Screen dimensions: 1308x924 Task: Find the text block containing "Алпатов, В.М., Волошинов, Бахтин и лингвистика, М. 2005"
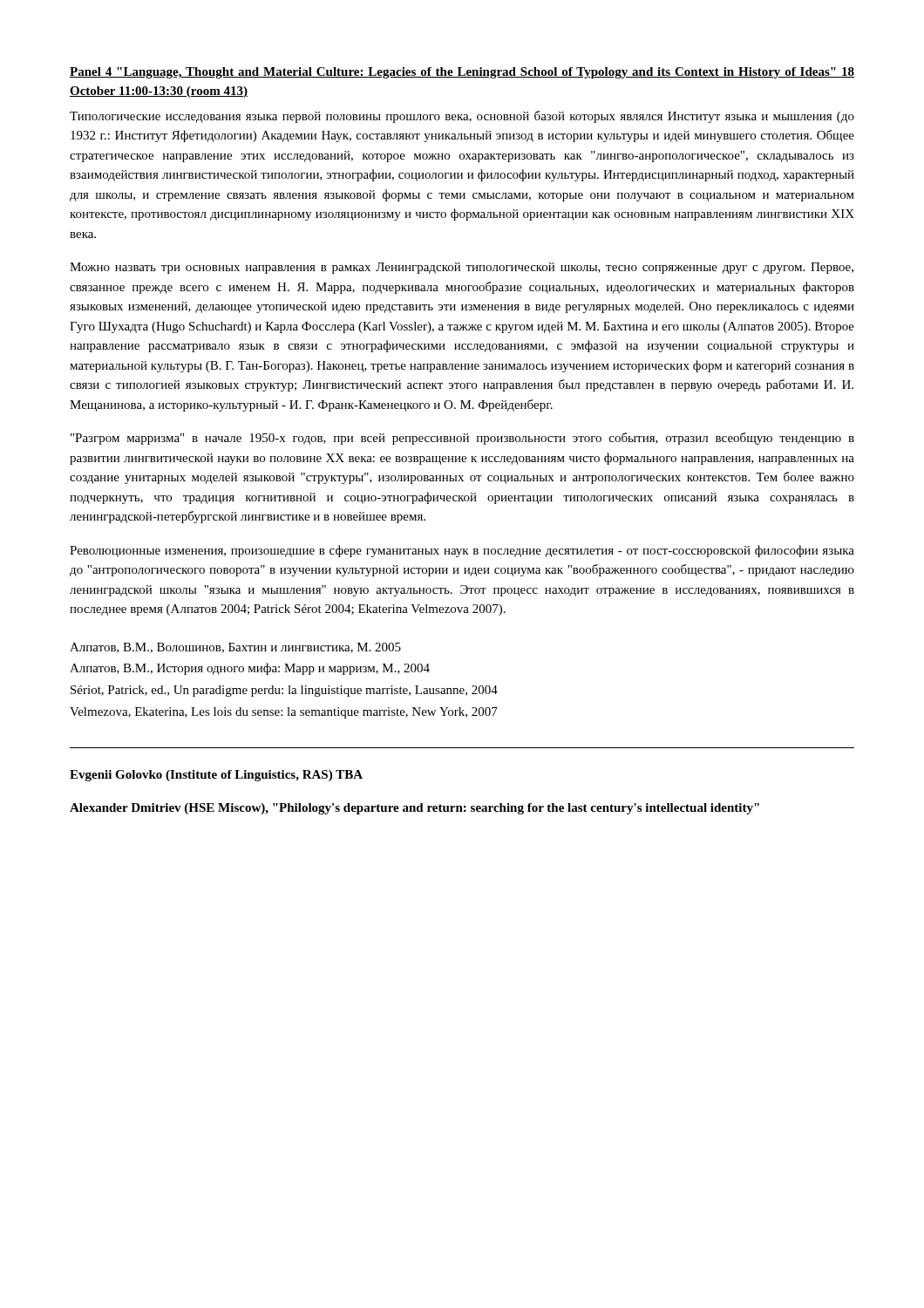click(284, 679)
